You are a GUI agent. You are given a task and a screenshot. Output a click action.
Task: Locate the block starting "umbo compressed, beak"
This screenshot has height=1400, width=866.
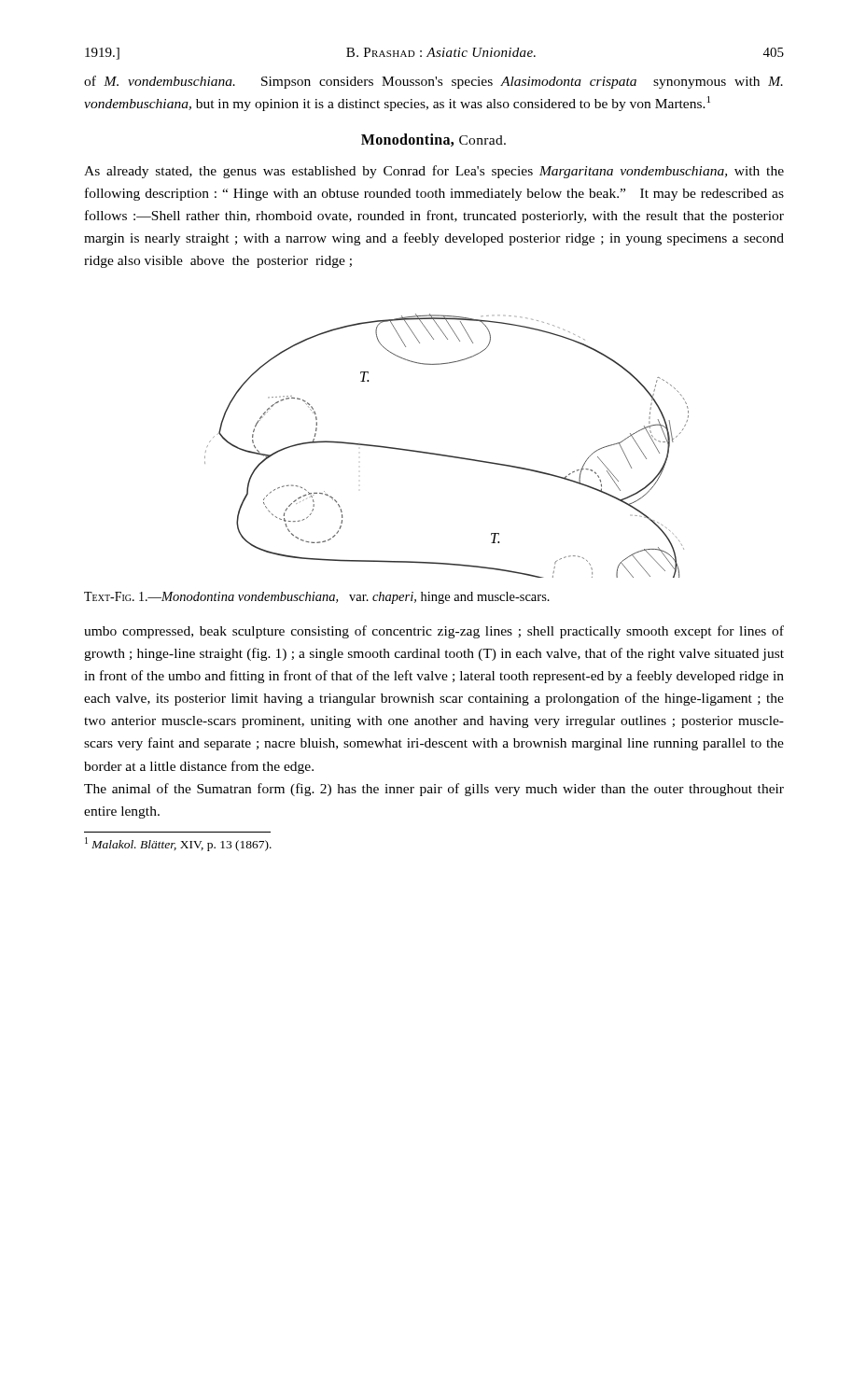[434, 721]
